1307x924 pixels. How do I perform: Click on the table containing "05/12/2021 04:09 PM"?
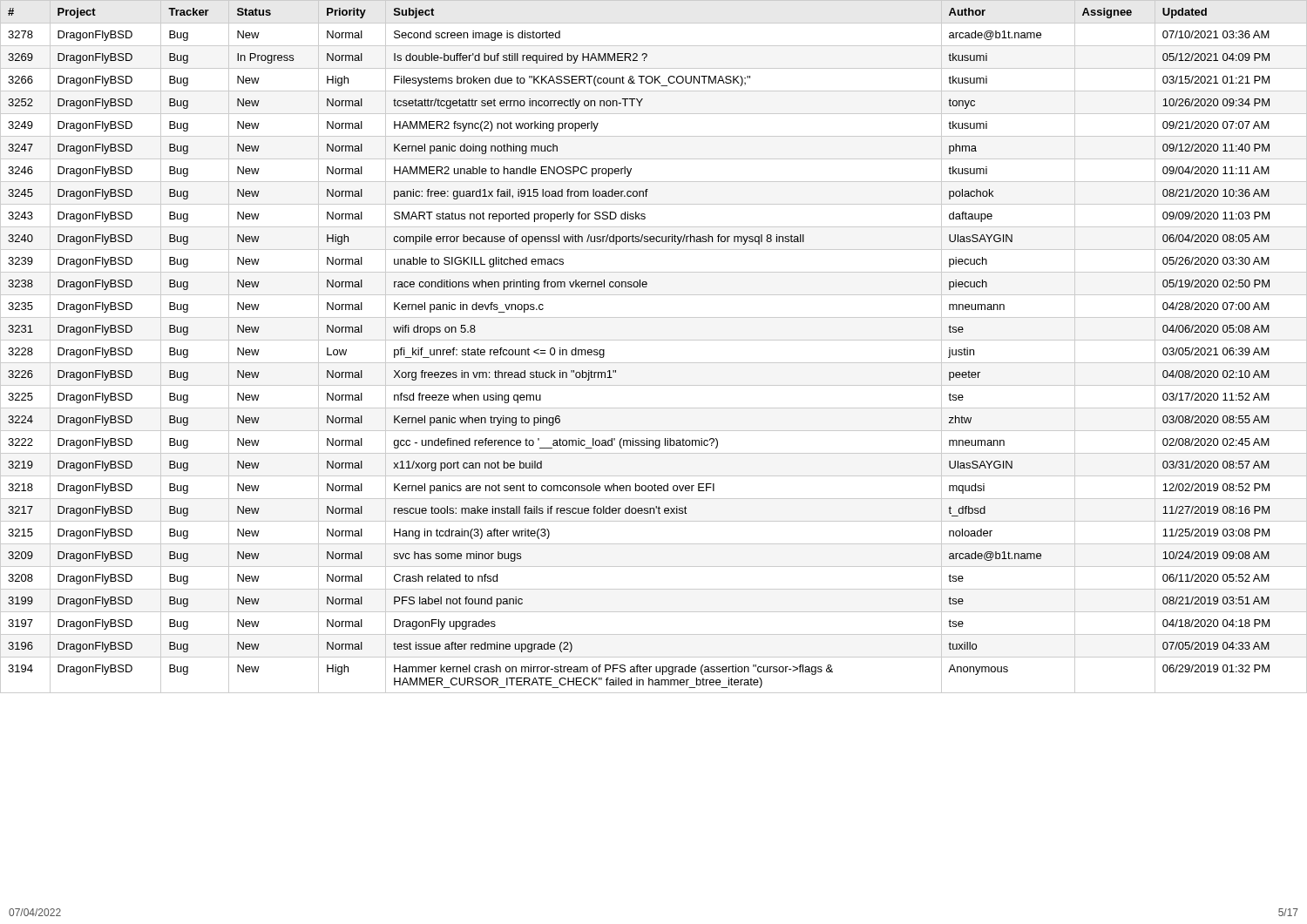654,347
